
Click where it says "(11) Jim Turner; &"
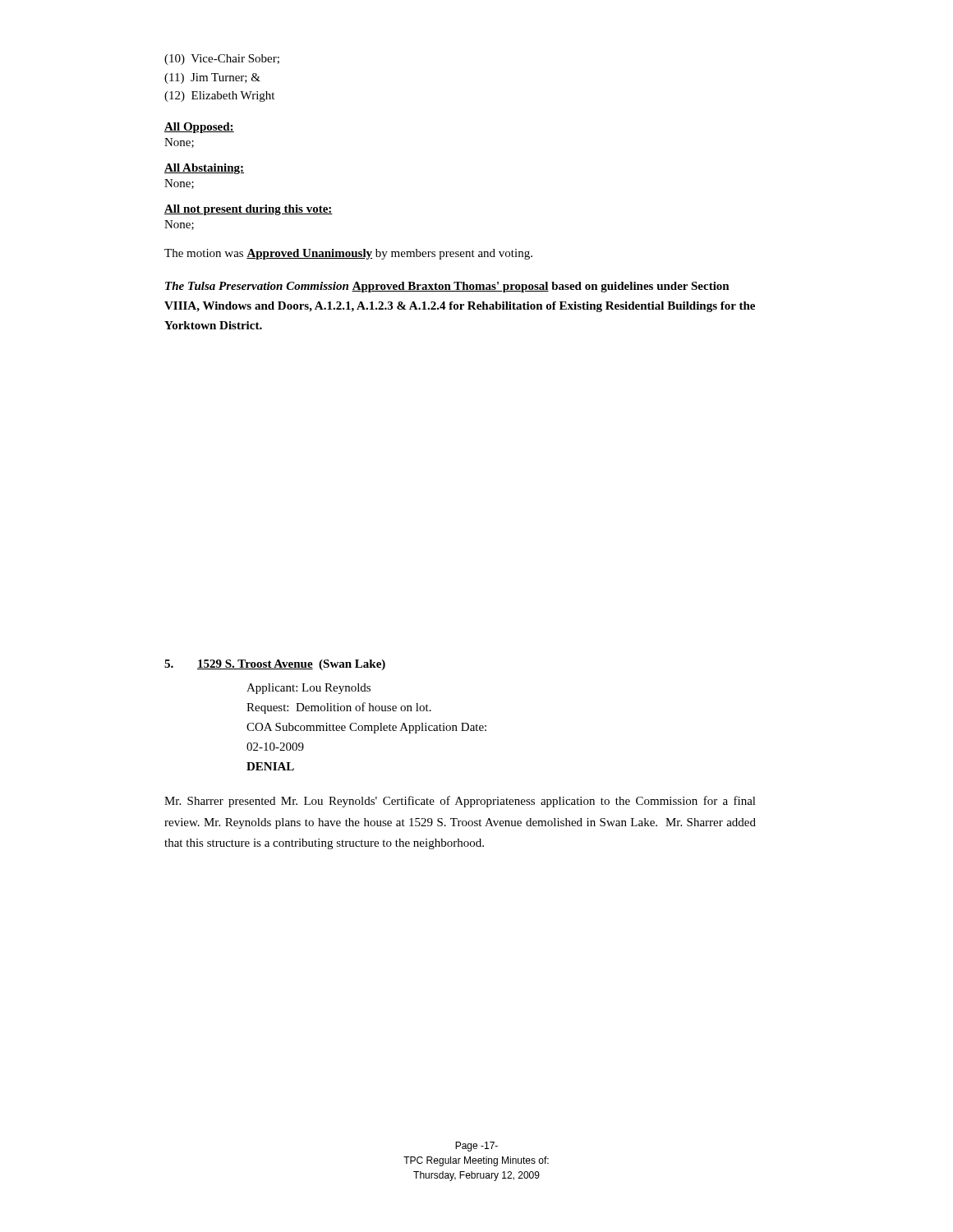pyautogui.click(x=212, y=77)
